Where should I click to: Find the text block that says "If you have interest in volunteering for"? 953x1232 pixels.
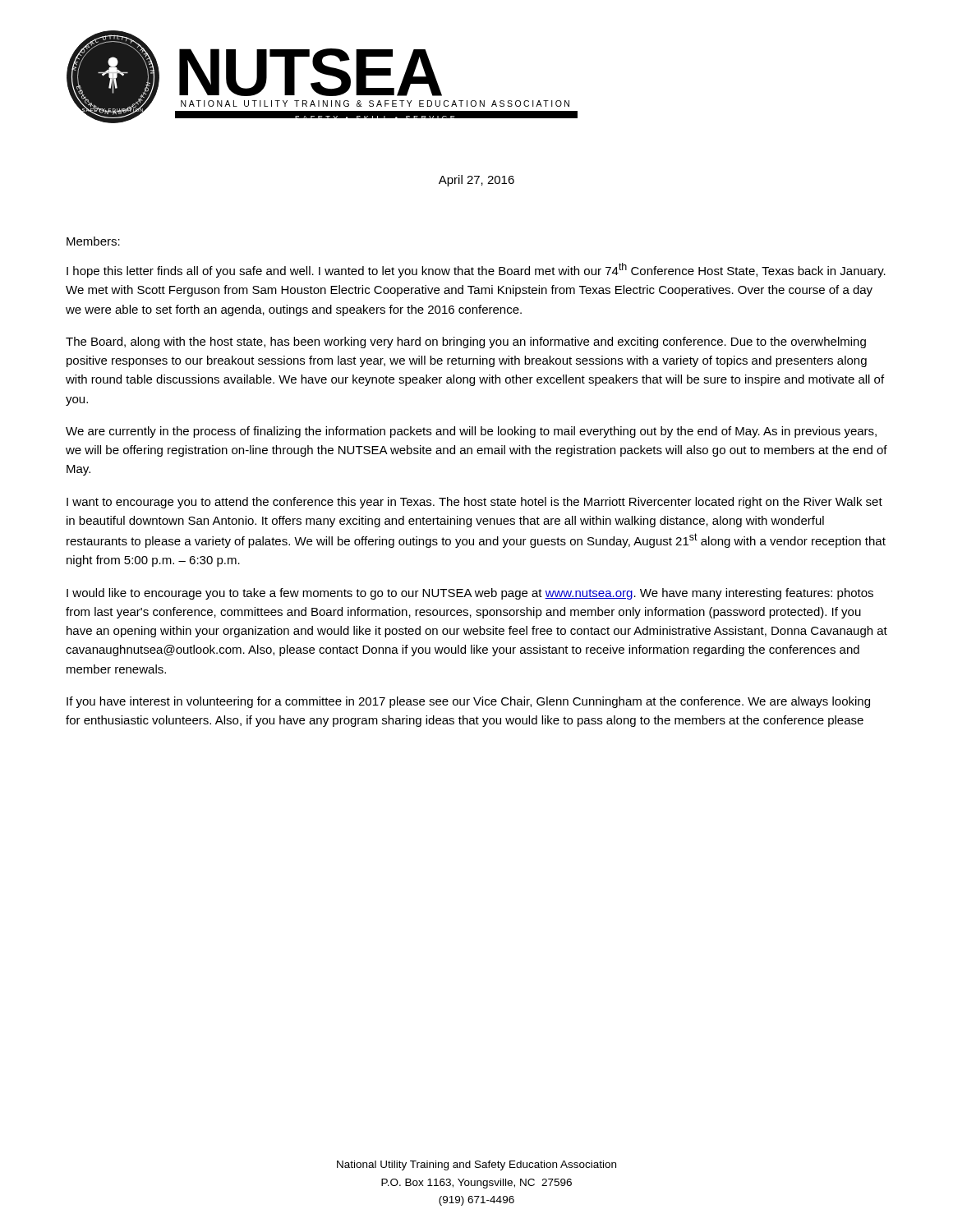coord(476,710)
